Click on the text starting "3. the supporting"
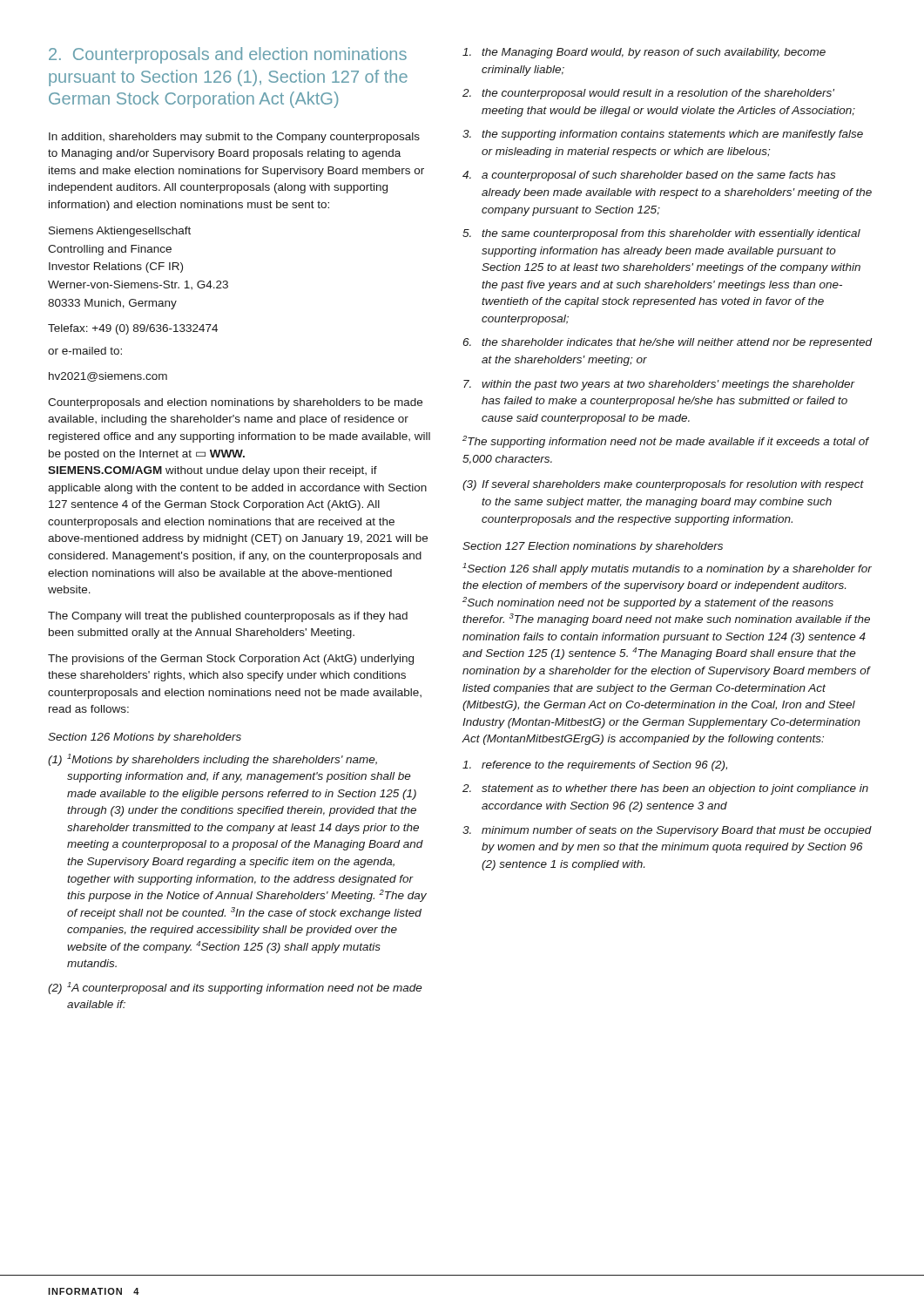This screenshot has height=1307, width=924. [669, 143]
